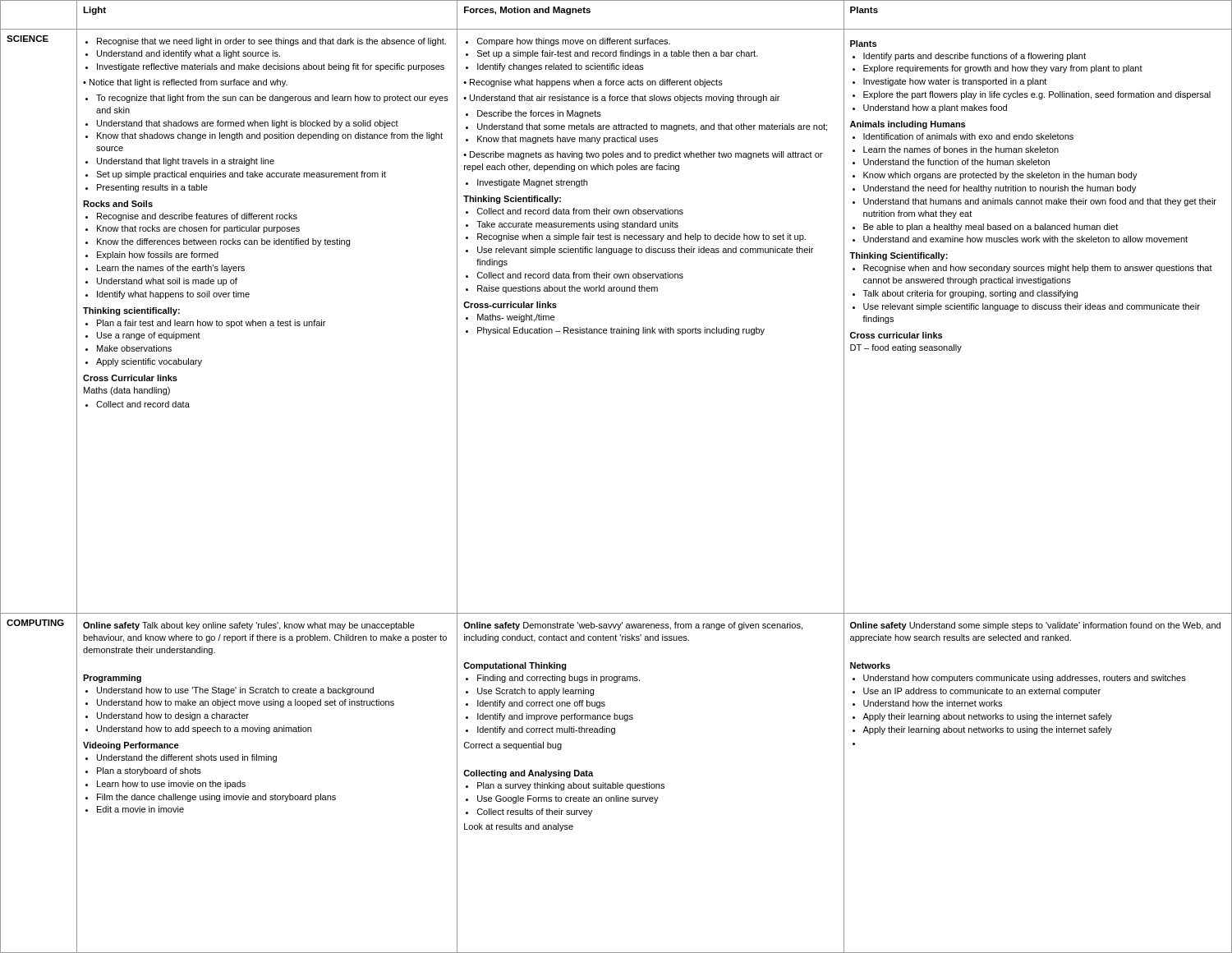This screenshot has width=1232, height=953.
Task: Click on the region starting "Online safety Talk about key"
Action: (267, 718)
